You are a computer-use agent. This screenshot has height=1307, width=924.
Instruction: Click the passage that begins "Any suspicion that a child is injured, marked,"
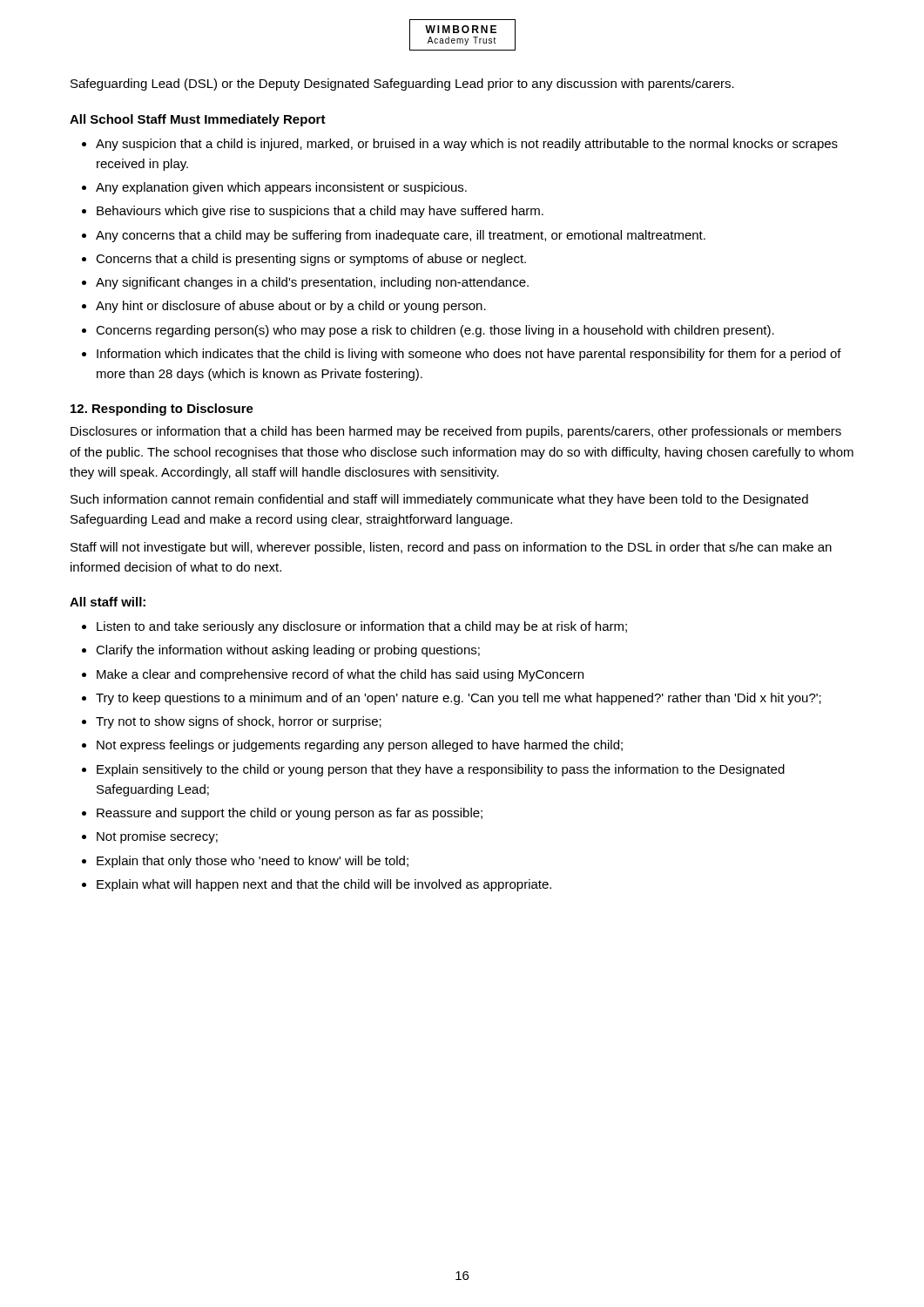click(467, 153)
